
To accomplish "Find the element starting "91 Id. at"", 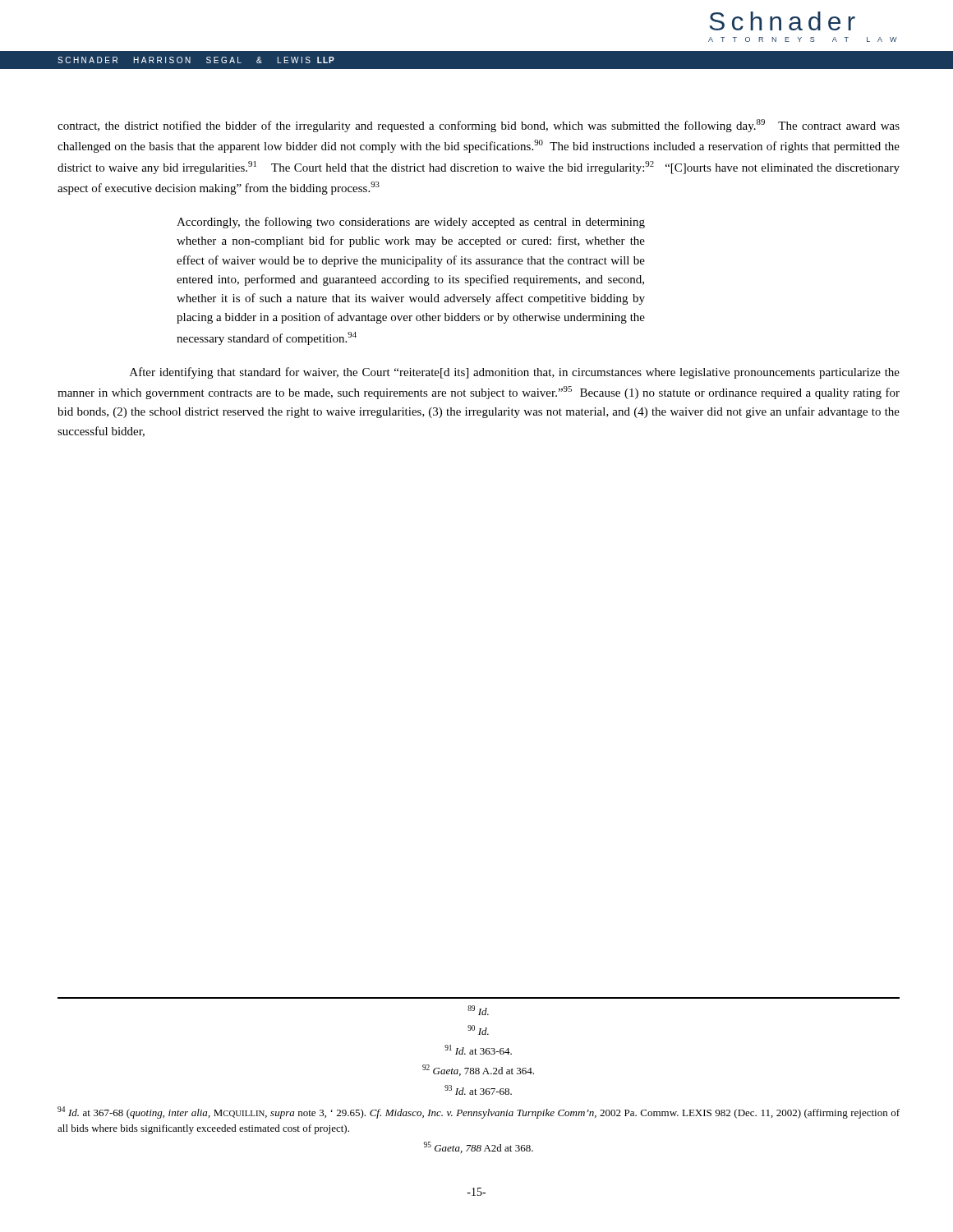I will tap(479, 1051).
